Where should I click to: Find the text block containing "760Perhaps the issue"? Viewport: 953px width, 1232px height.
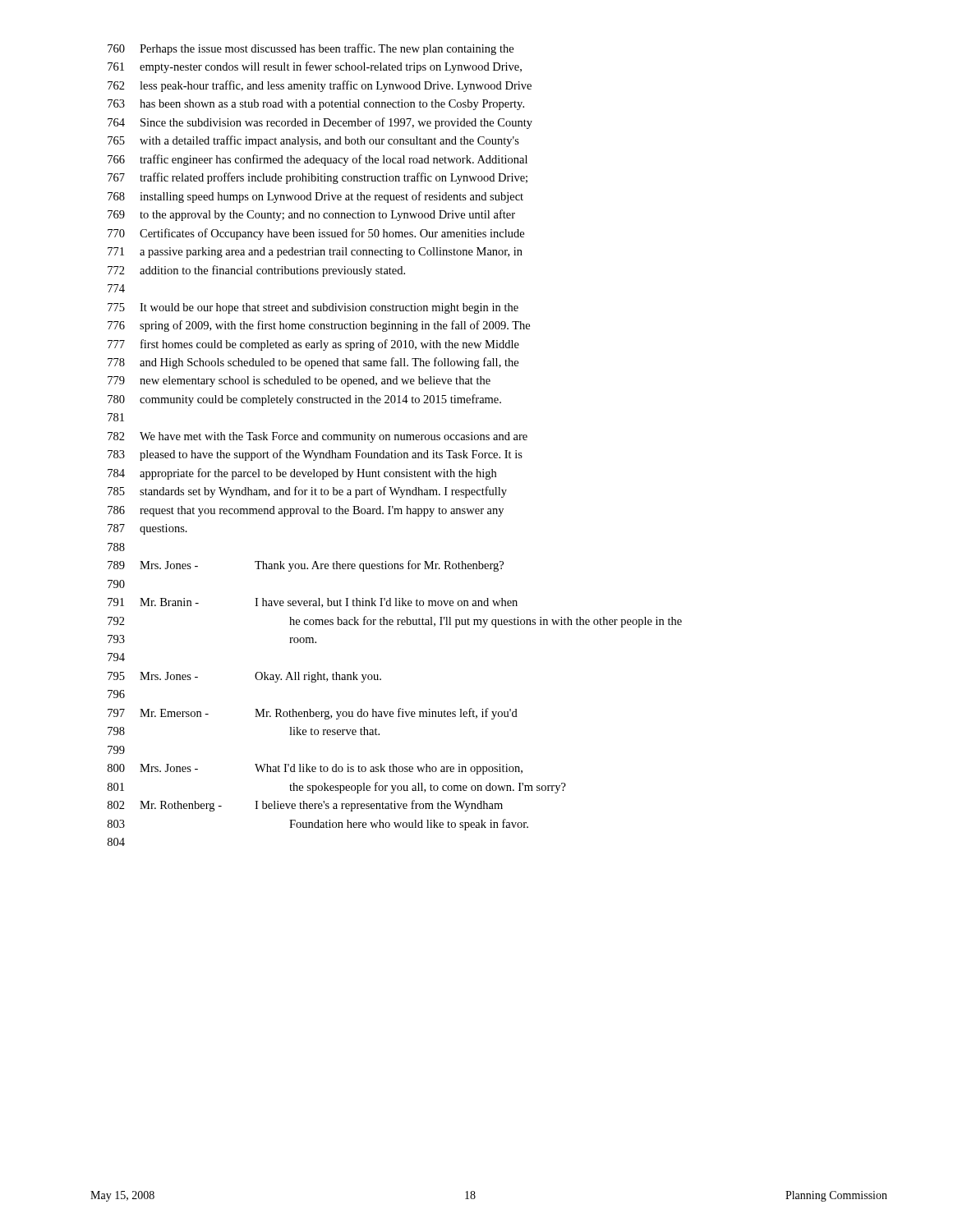489,159
